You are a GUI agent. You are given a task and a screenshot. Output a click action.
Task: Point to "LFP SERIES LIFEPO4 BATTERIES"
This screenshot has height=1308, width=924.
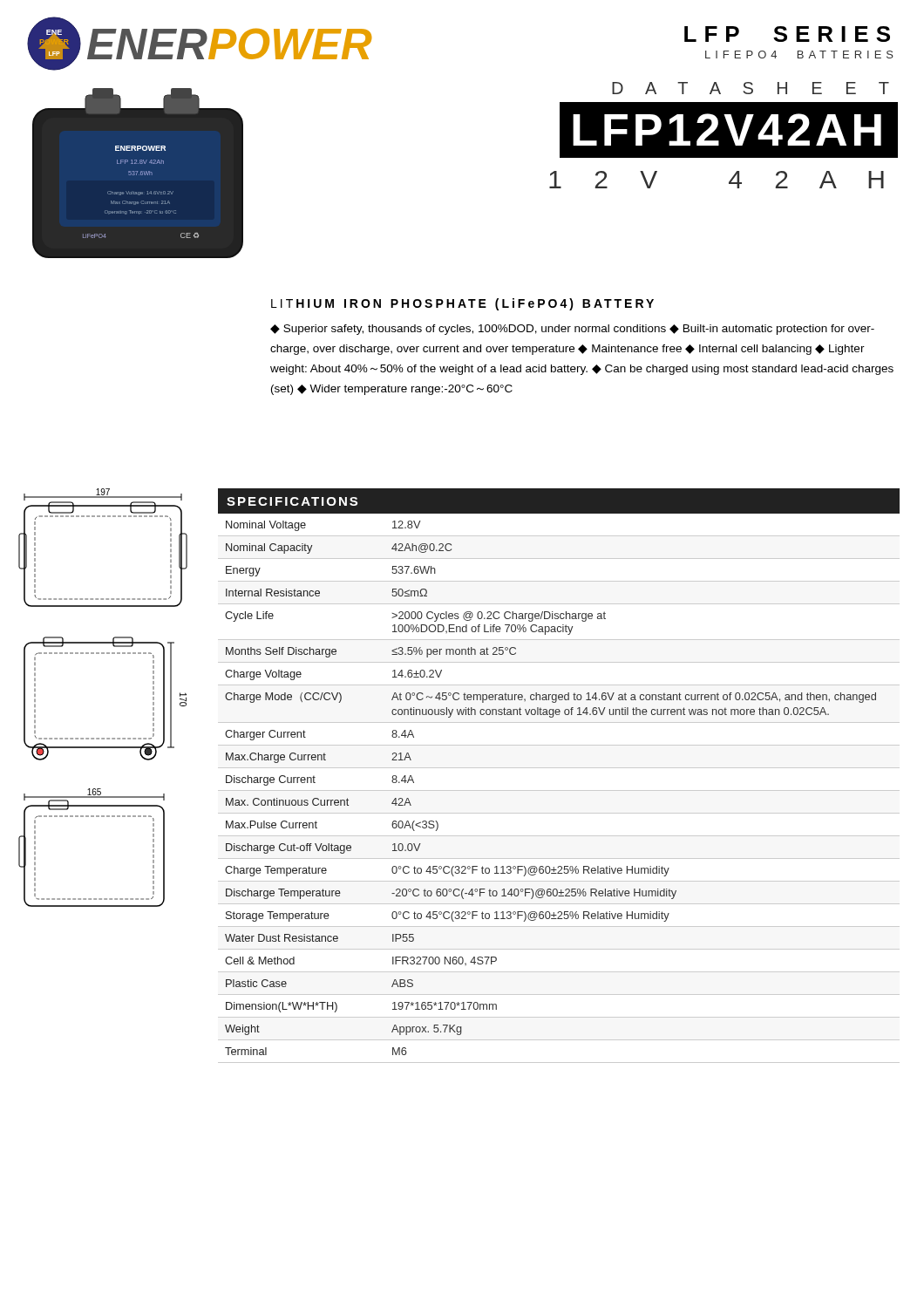pos(790,41)
